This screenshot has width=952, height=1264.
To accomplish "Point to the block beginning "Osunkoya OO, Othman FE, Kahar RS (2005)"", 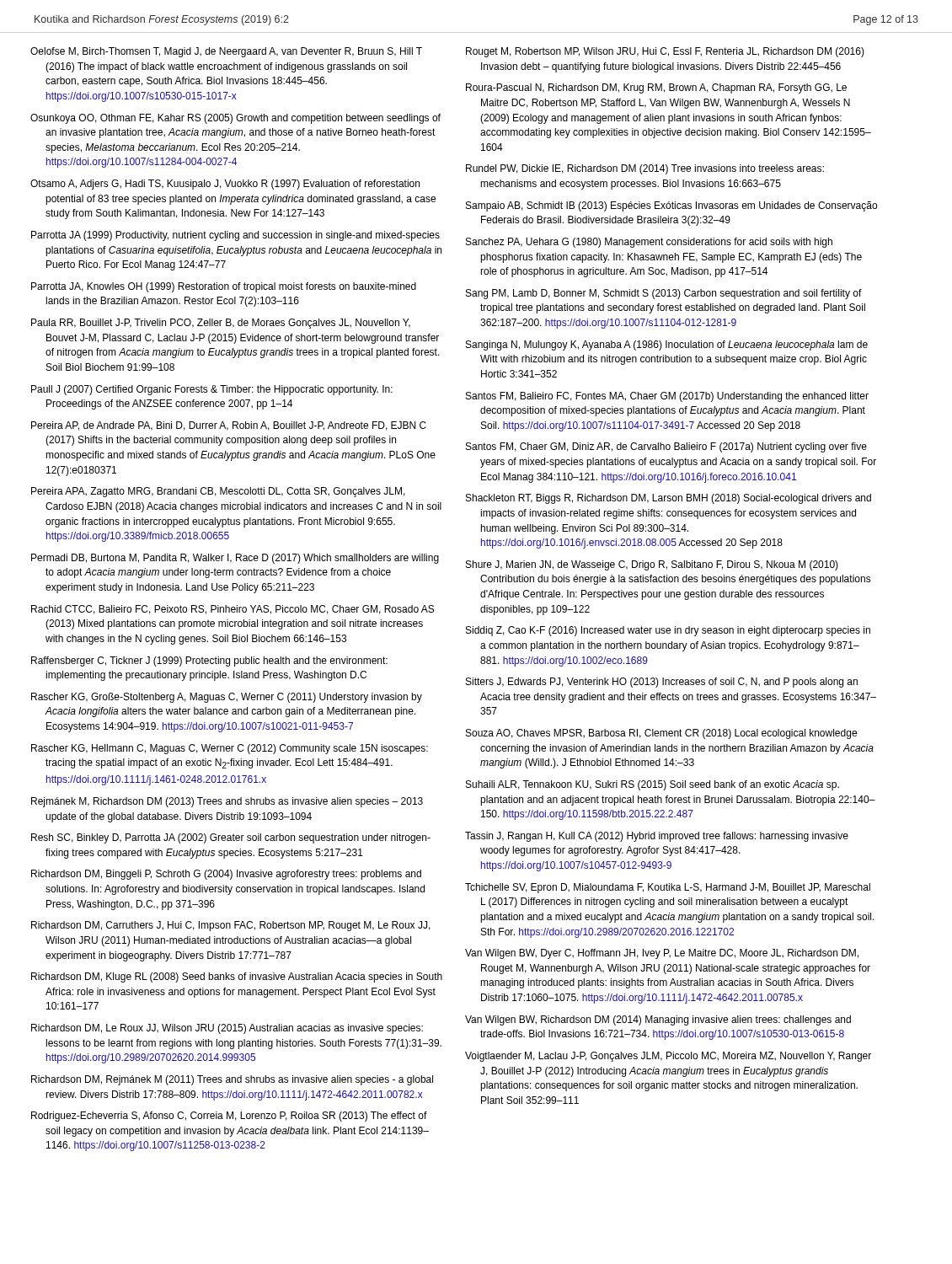I will tap(235, 140).
